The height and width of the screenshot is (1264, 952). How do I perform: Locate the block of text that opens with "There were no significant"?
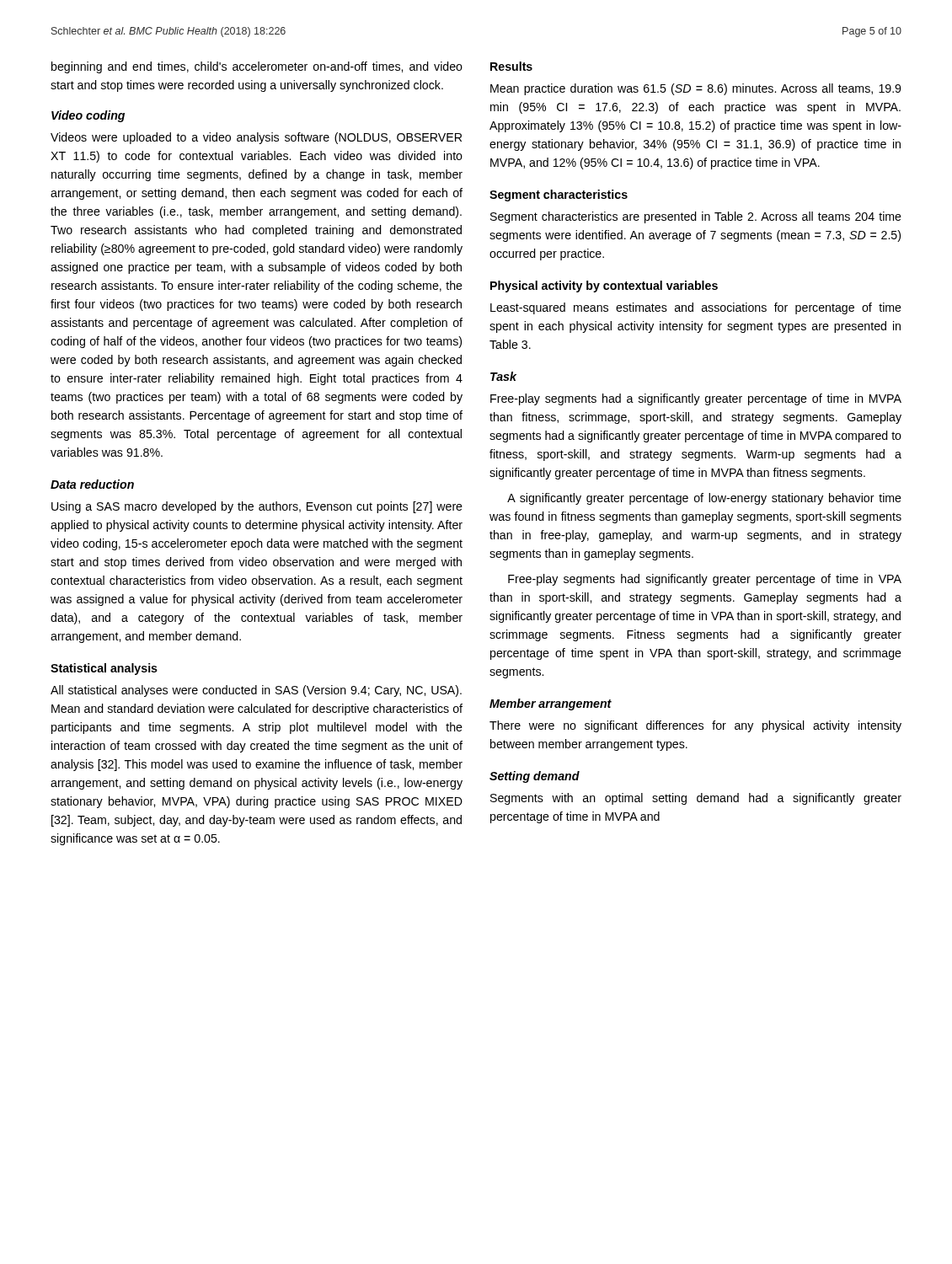pos(695,735)
